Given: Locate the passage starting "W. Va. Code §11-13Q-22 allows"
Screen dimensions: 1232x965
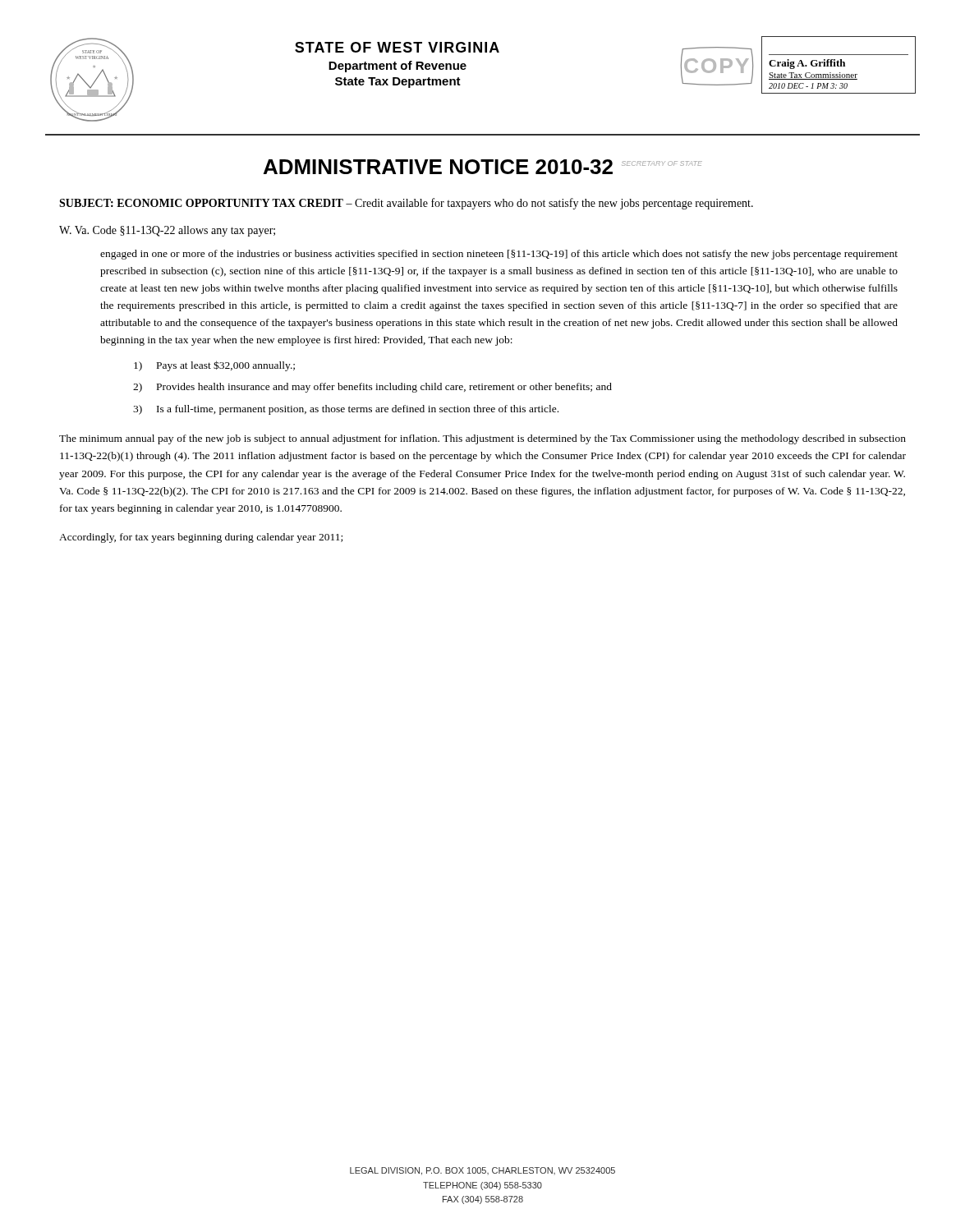Looking at the screenshot, I should pyautogui.click(x=168, y=230).
